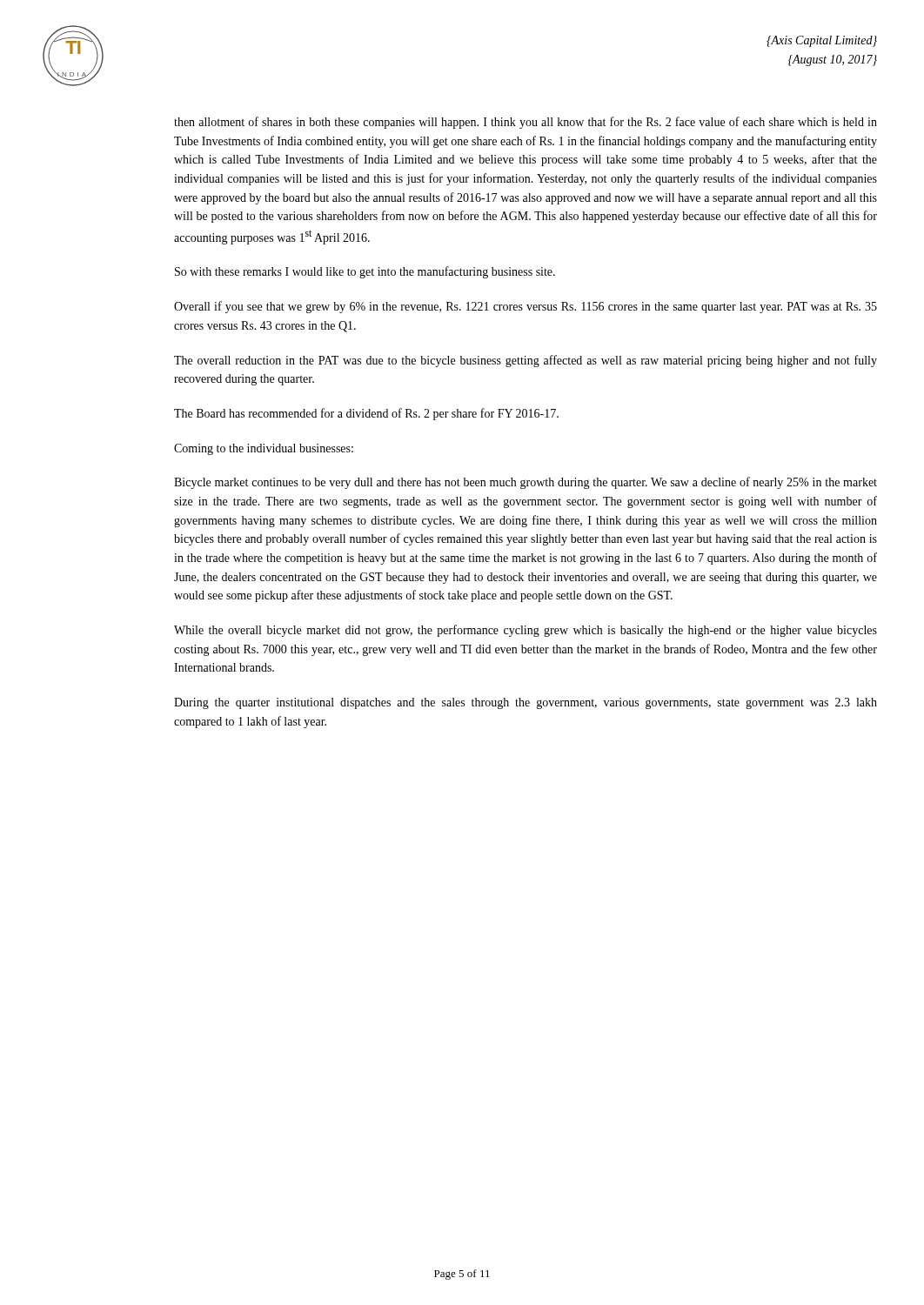924x1305 pixels.
Task: Click on the block starting "The Board has recommended for"
Action: tap(367, 414)
